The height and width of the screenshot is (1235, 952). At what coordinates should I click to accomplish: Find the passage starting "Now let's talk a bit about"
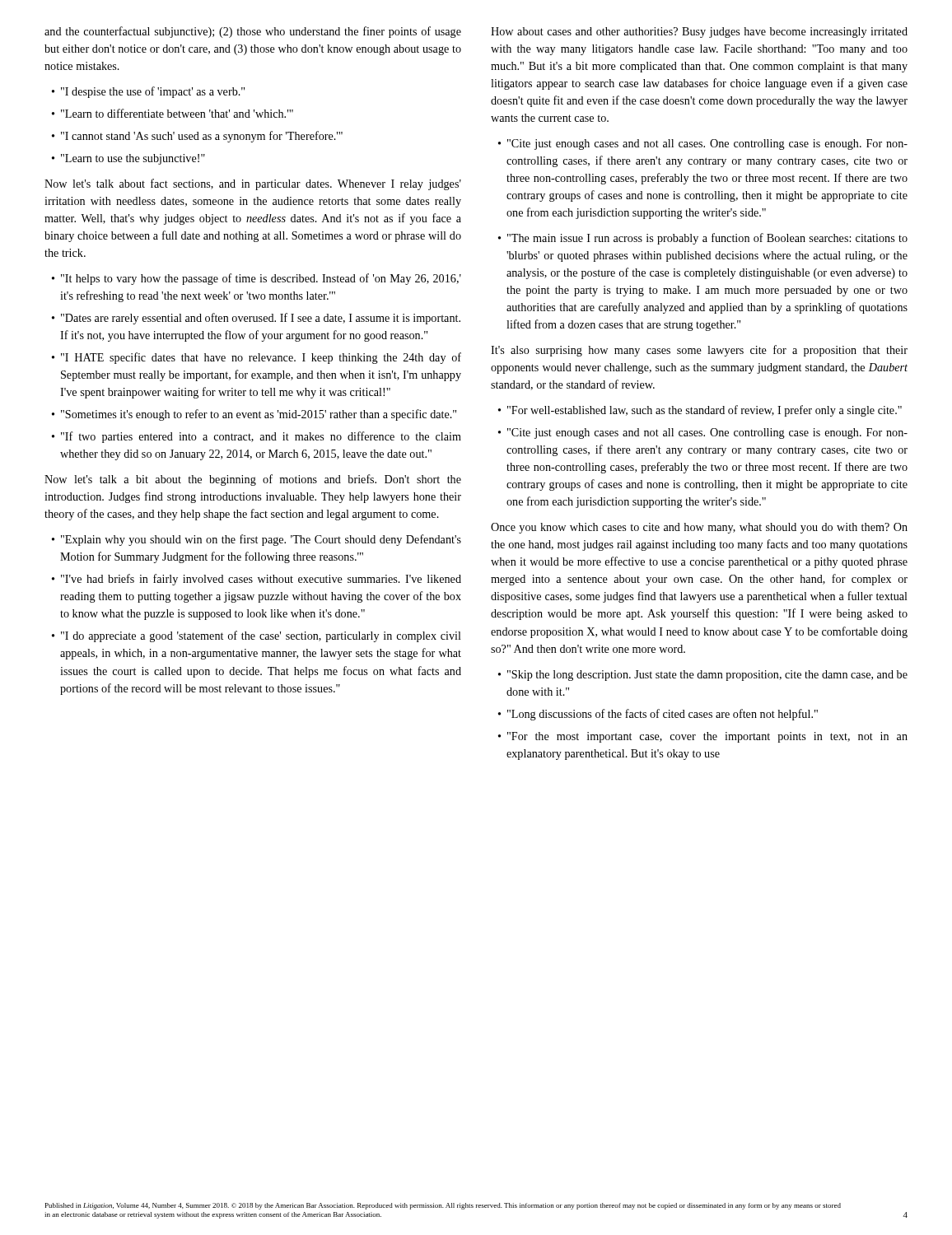click(253, 497)
